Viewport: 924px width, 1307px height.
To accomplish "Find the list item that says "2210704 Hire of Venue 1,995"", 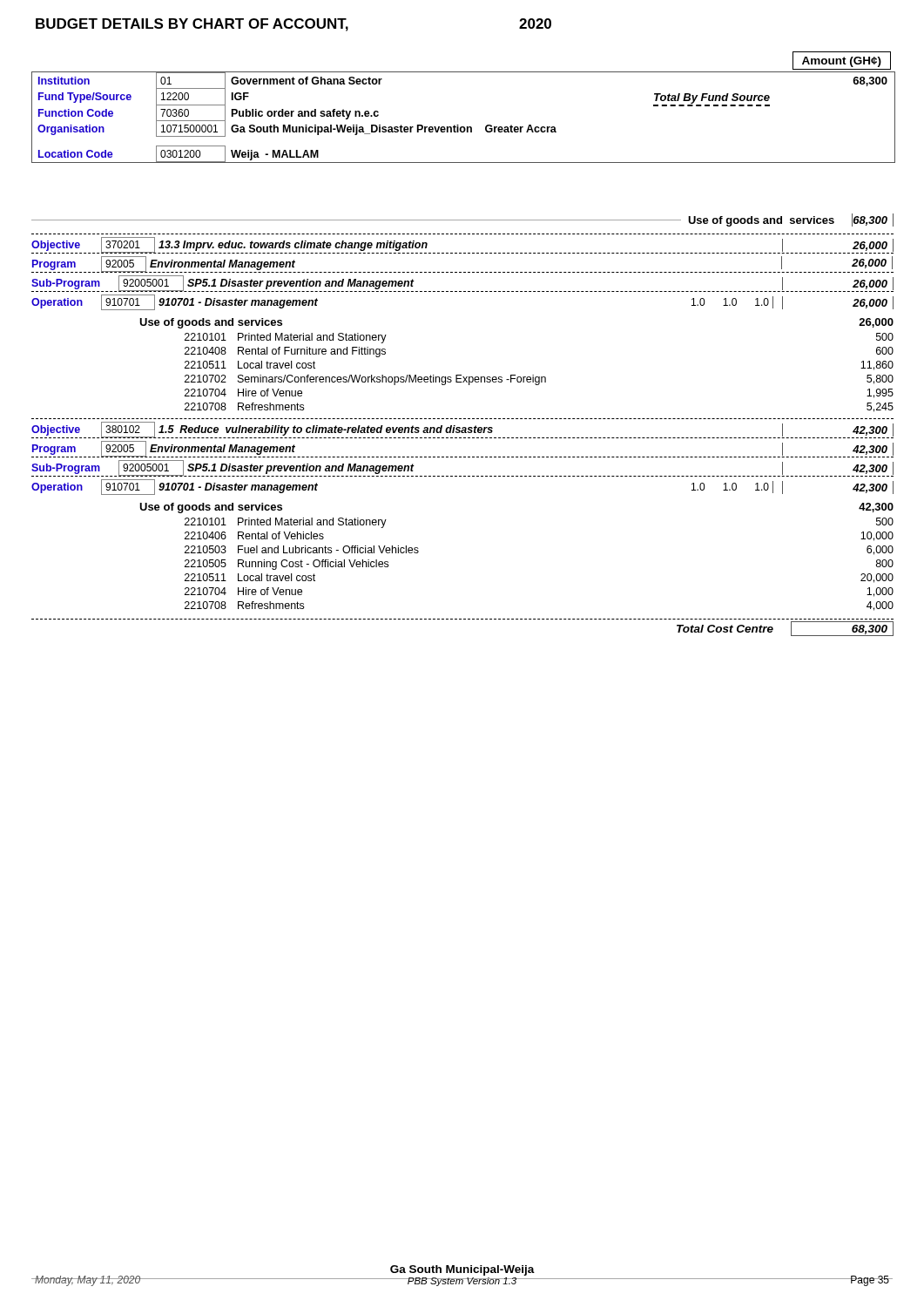I will pyautogui.click(x=516, y=393).
